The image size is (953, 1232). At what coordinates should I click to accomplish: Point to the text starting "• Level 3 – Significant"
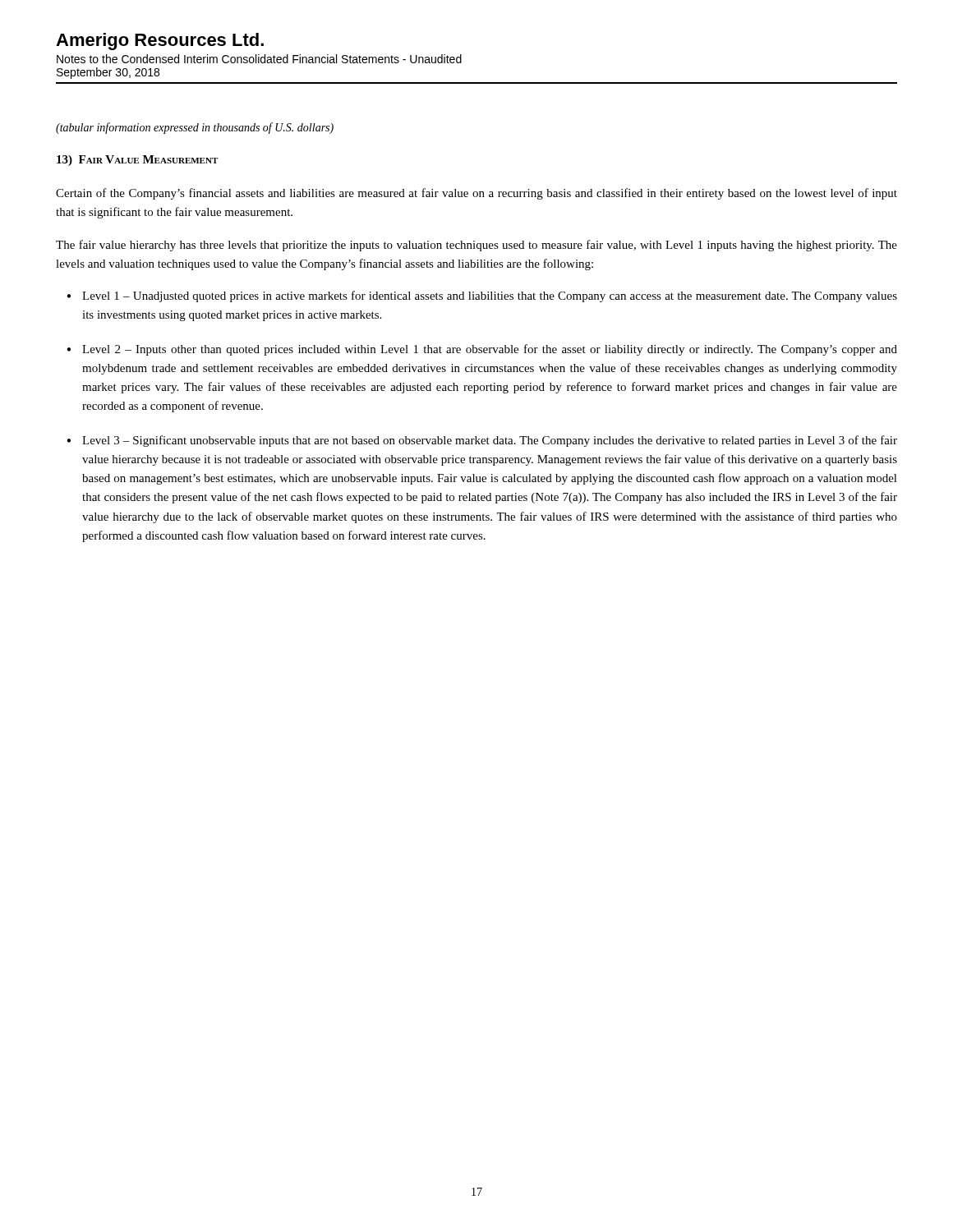click(476, 488)
